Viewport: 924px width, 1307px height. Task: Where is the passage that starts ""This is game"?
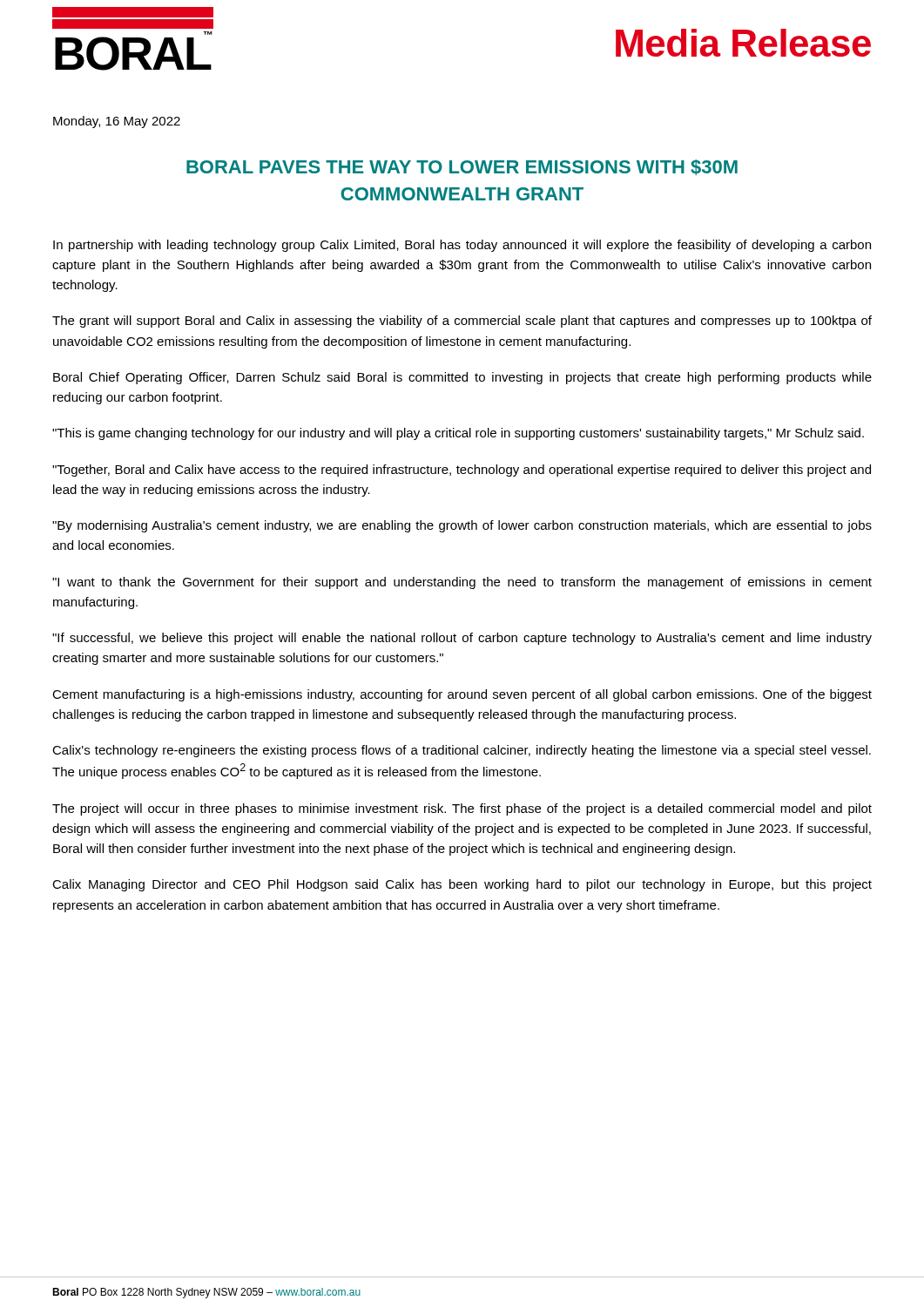(x=459, y=433)
